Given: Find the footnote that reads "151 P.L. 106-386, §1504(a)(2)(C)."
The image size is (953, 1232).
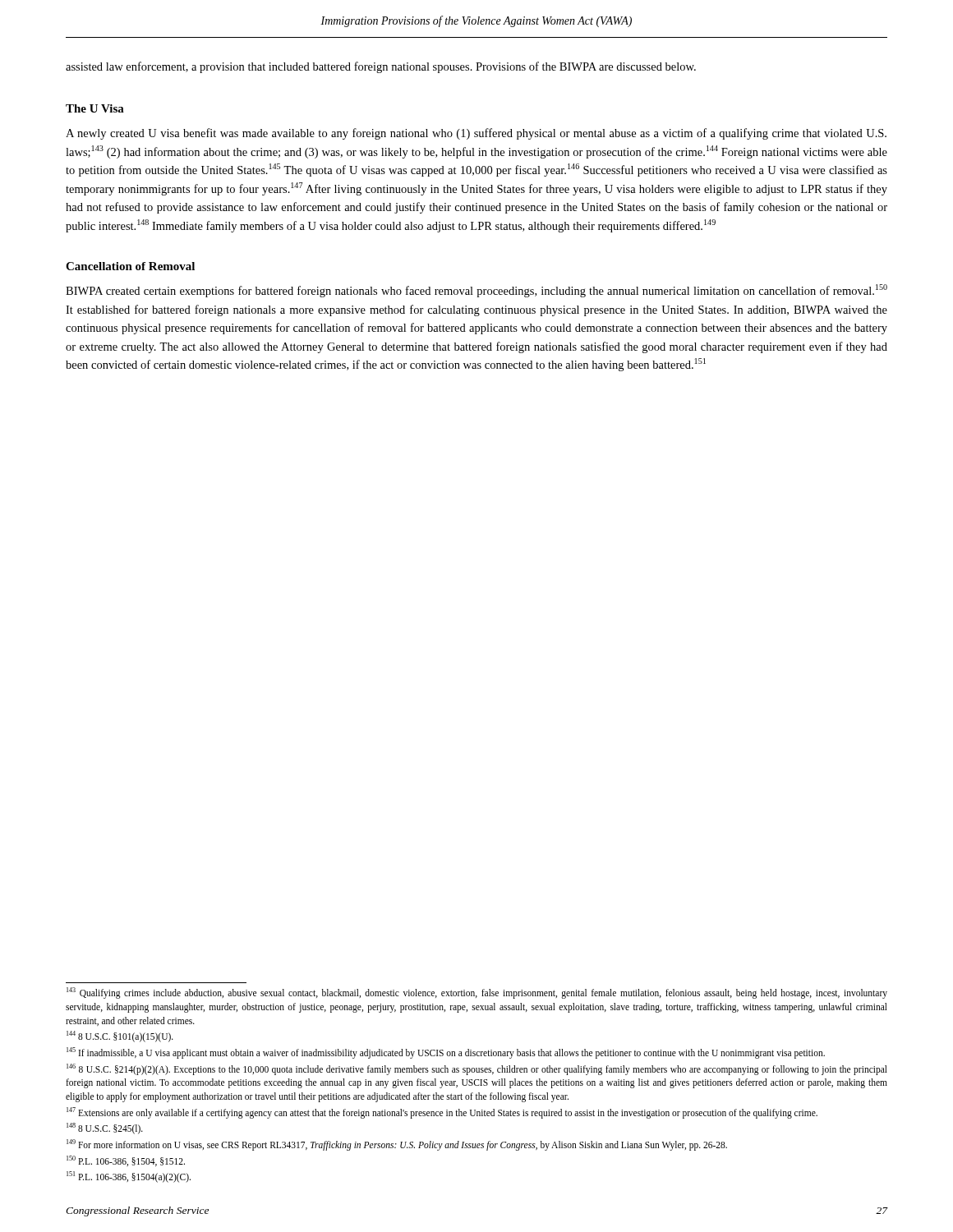Looking at the screenshot, I should (129, 1176).
